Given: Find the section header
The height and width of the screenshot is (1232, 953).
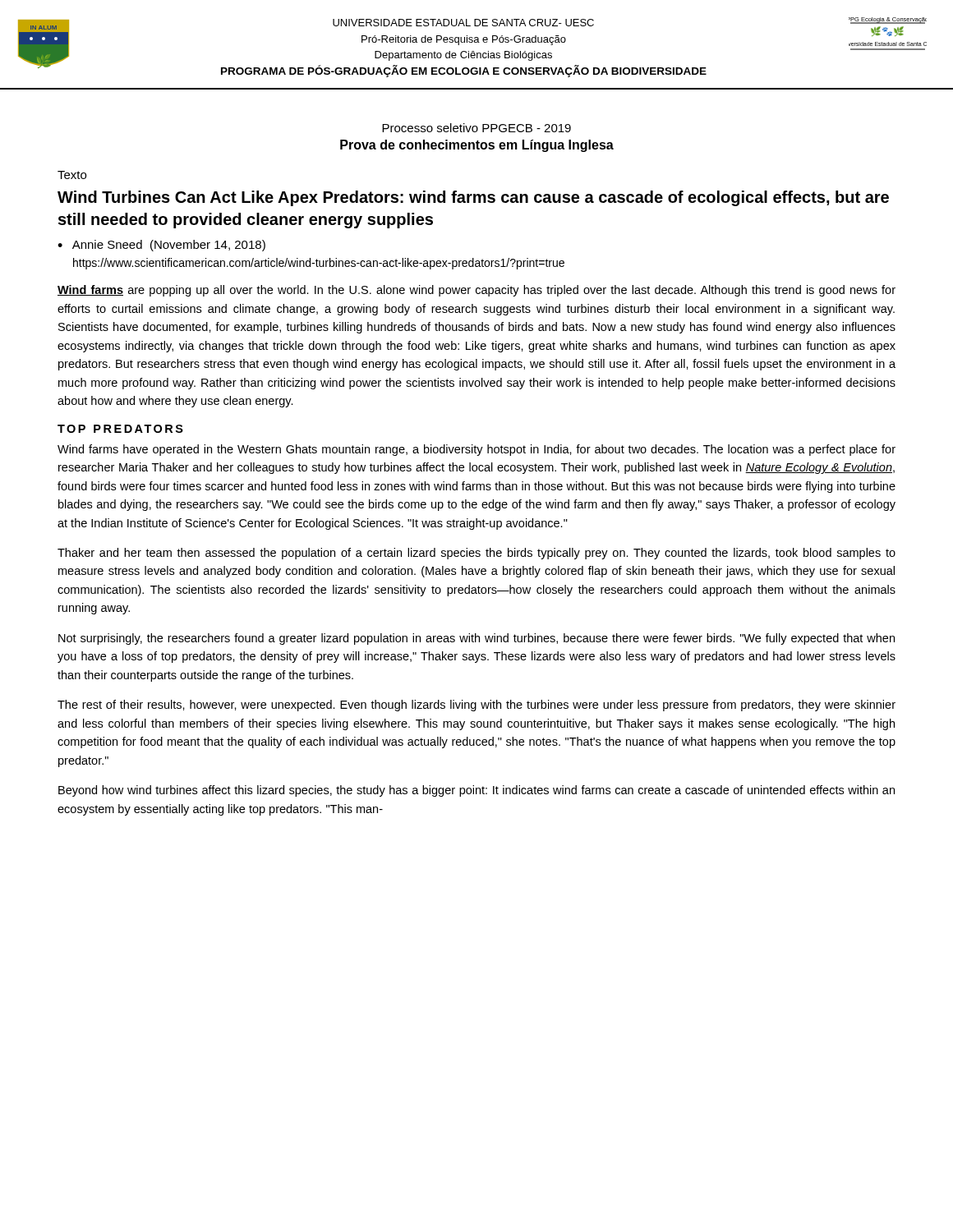Looking at the screenshot, I should pos(121,428).
